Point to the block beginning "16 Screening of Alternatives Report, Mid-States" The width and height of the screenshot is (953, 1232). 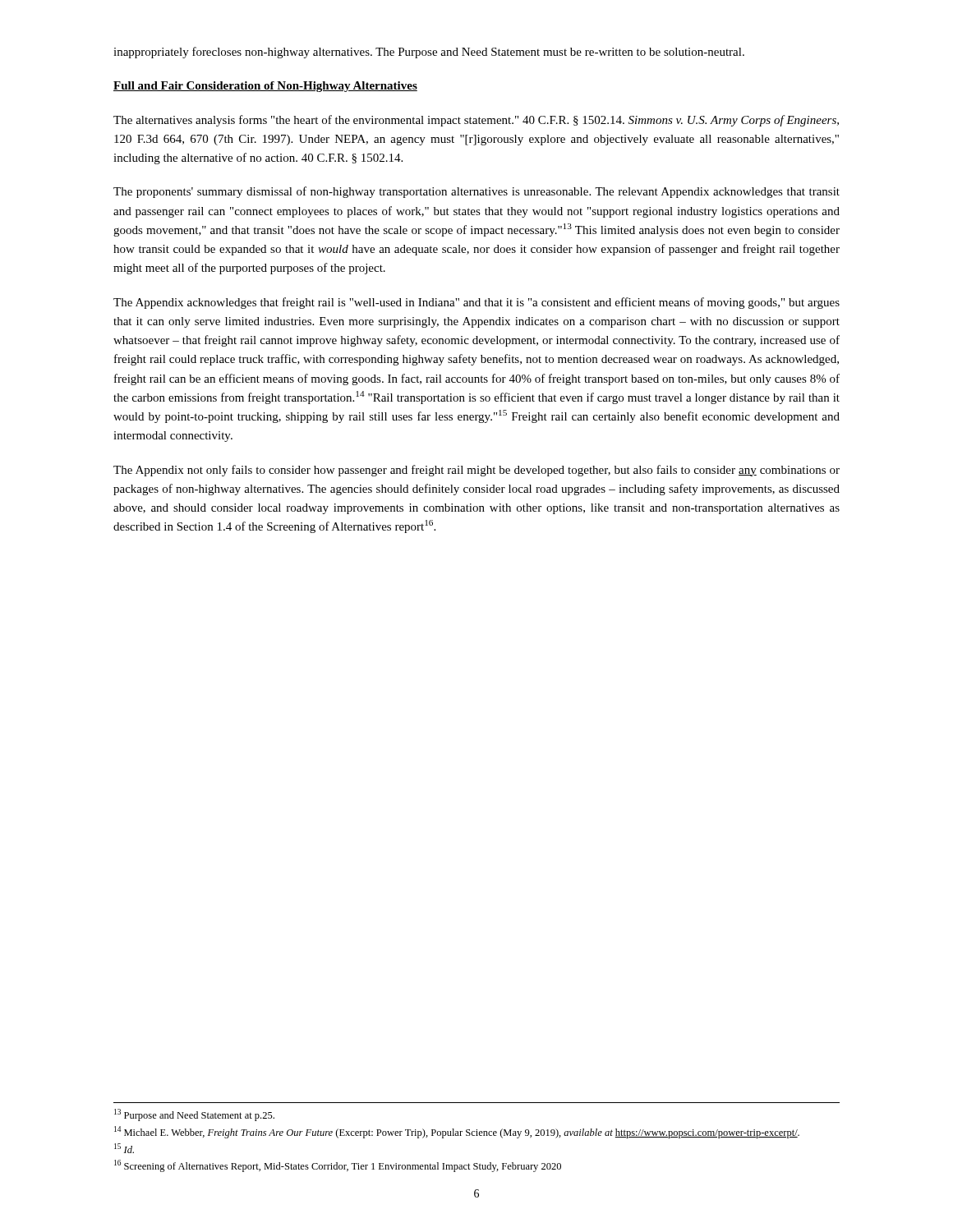click(337, 1166)
